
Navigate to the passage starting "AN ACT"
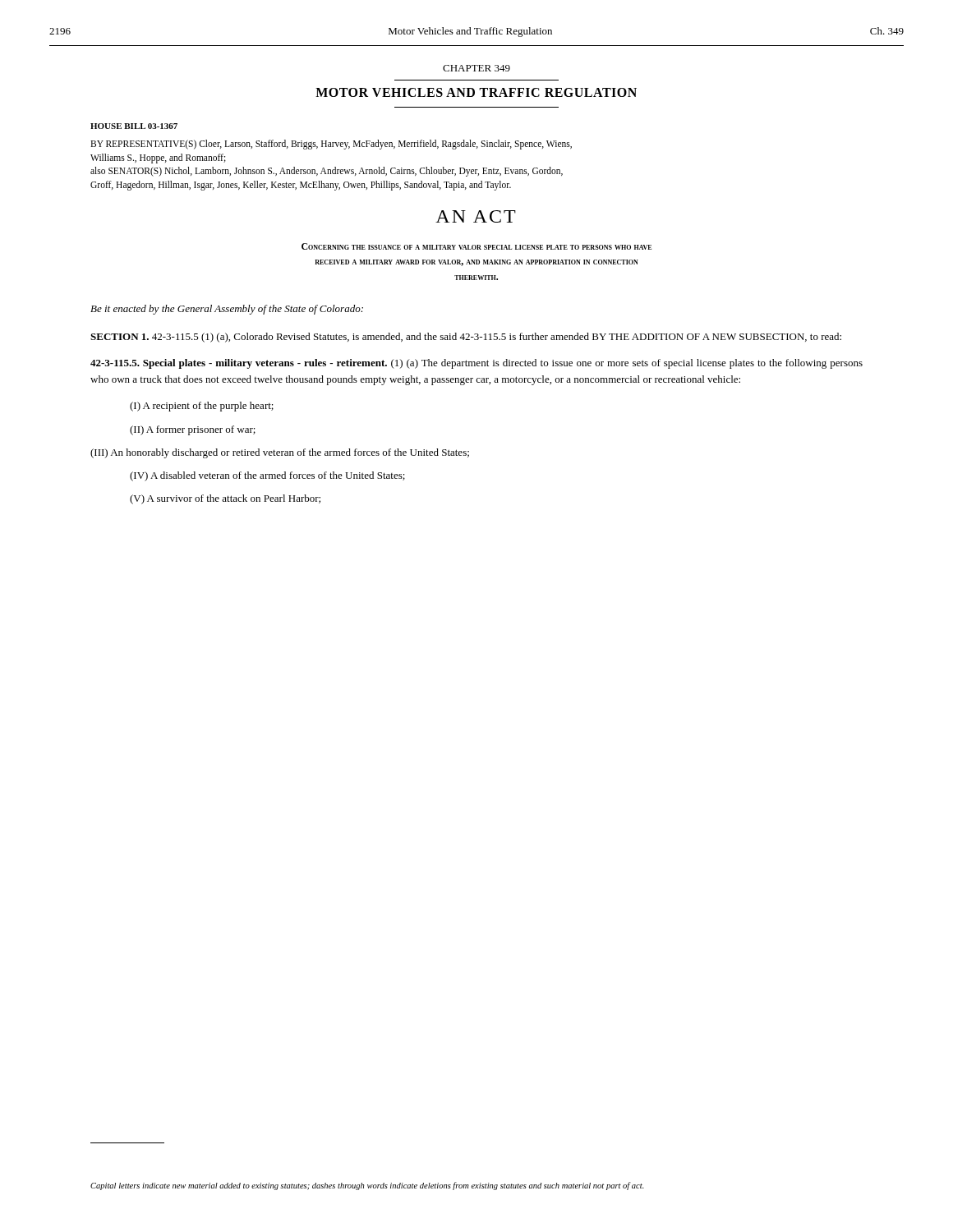click(x=476, y=216)
